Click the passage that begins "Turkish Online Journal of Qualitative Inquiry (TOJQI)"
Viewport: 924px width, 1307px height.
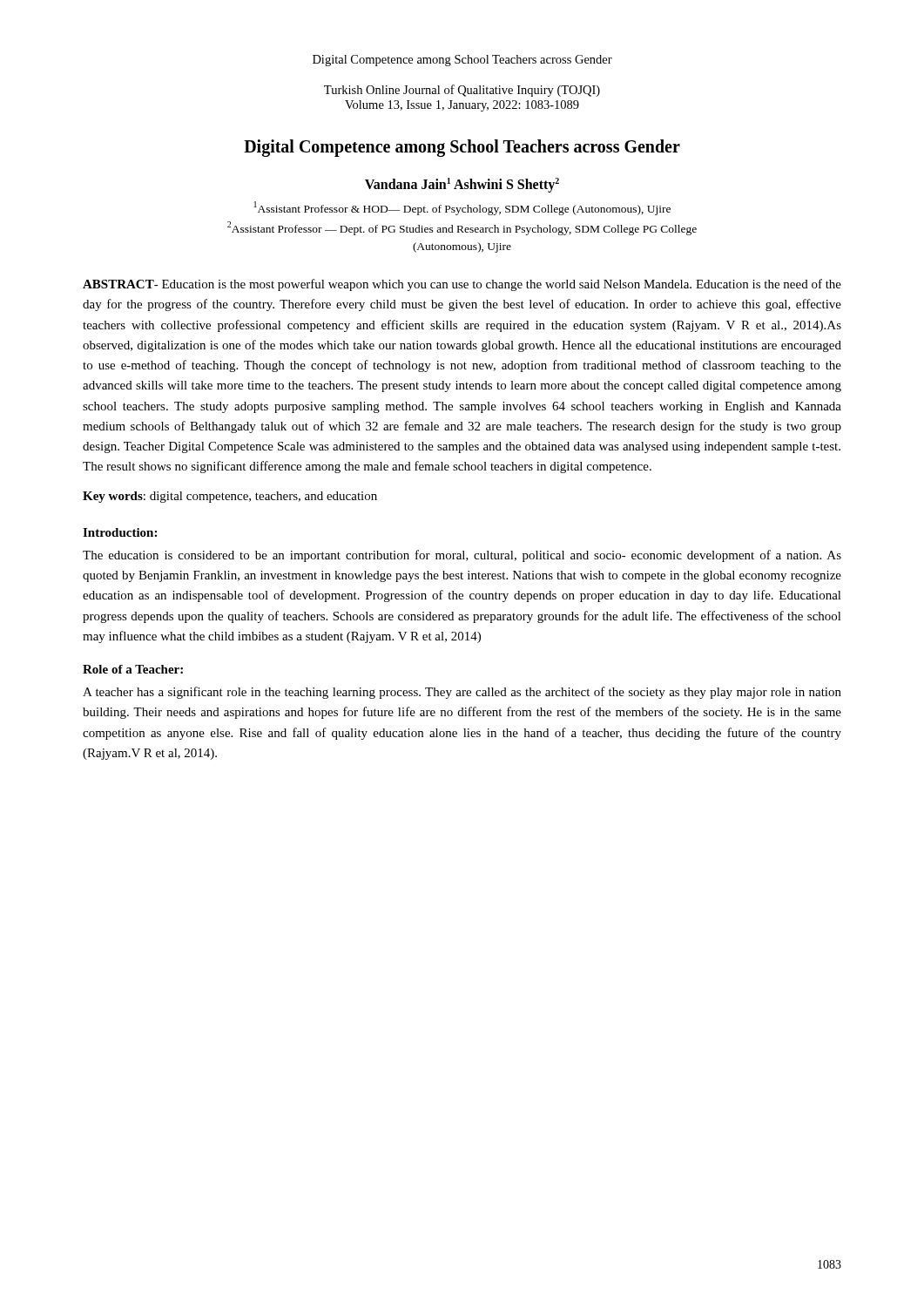click(462, 97)
